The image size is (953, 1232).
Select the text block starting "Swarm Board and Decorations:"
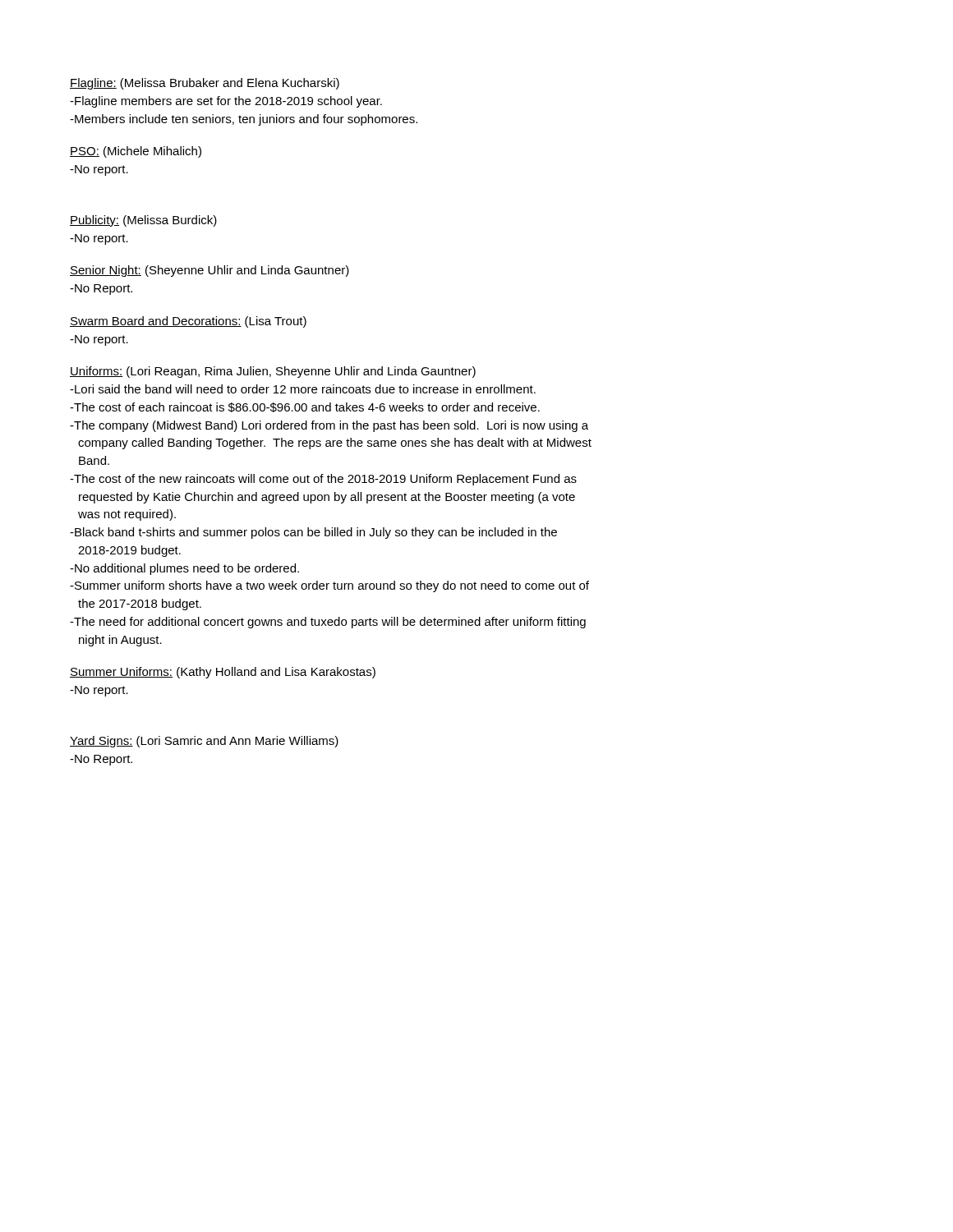(188, 322)
